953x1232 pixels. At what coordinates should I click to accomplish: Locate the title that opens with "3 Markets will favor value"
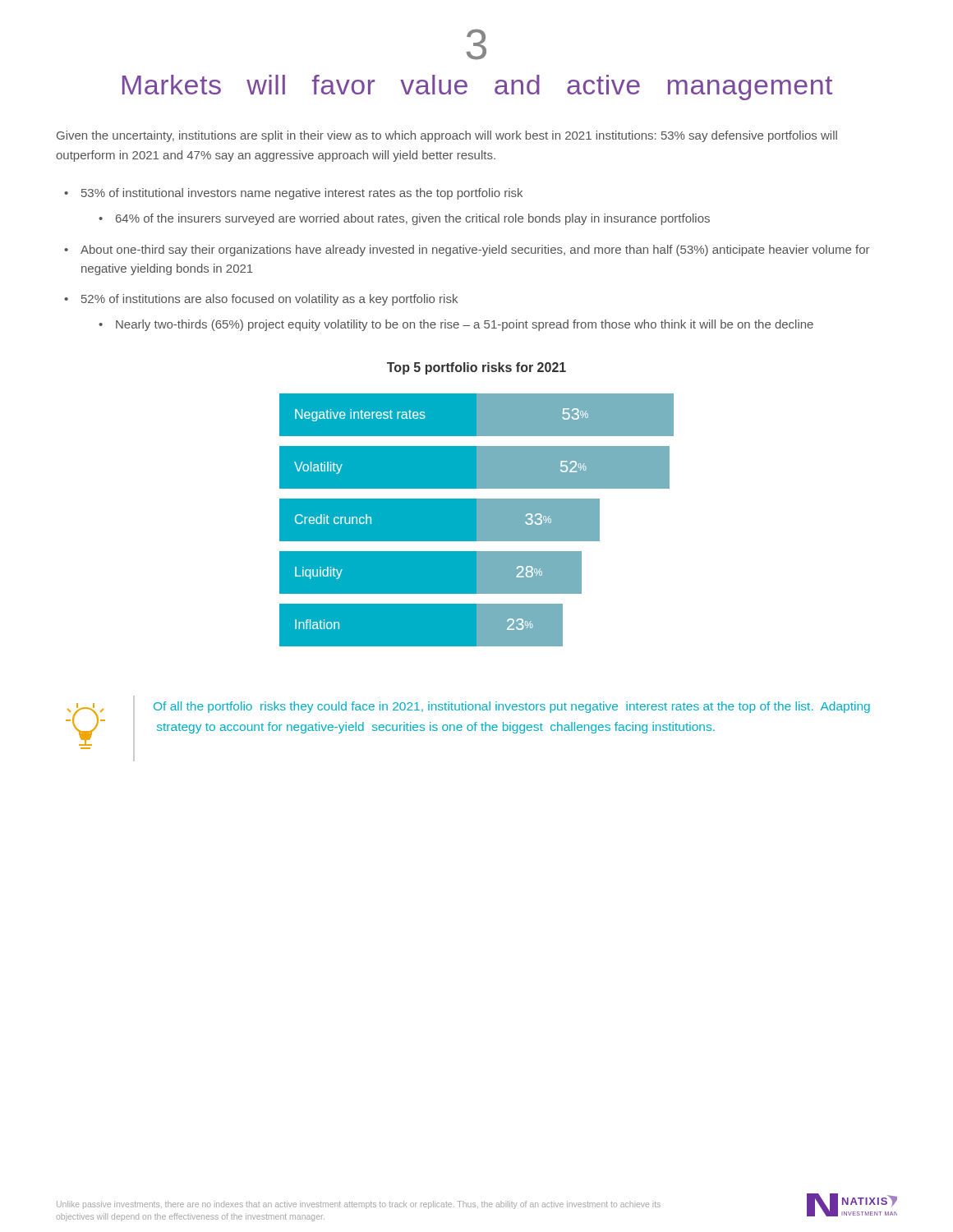476,62
